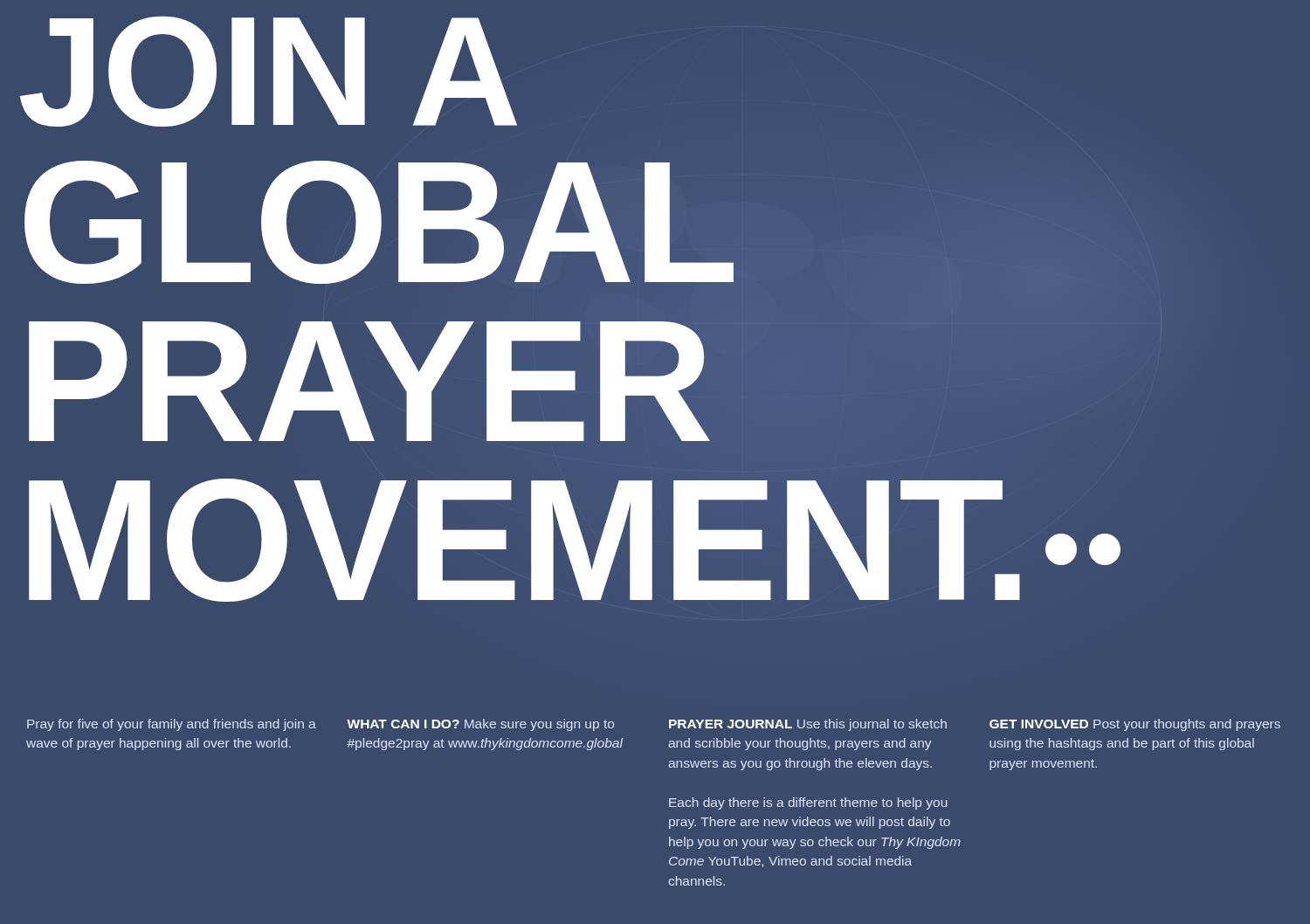
Task: Find the text block with the text "PRAYER JOURNAL Use this journal to"
Action: click(x=814, y=802)
